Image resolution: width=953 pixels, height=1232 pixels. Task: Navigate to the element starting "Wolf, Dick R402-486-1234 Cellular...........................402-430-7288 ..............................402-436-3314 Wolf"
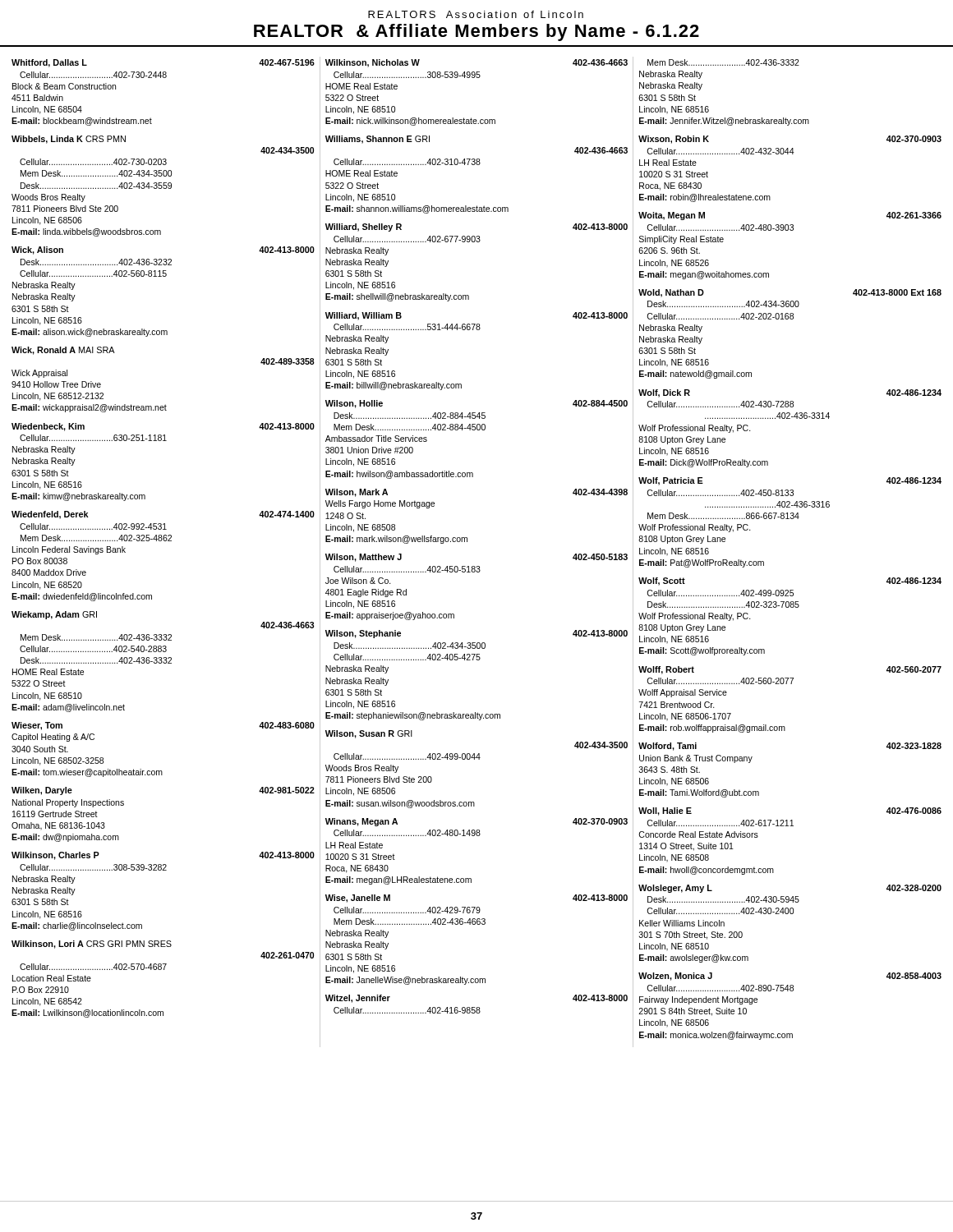click(x=790, y=428)
